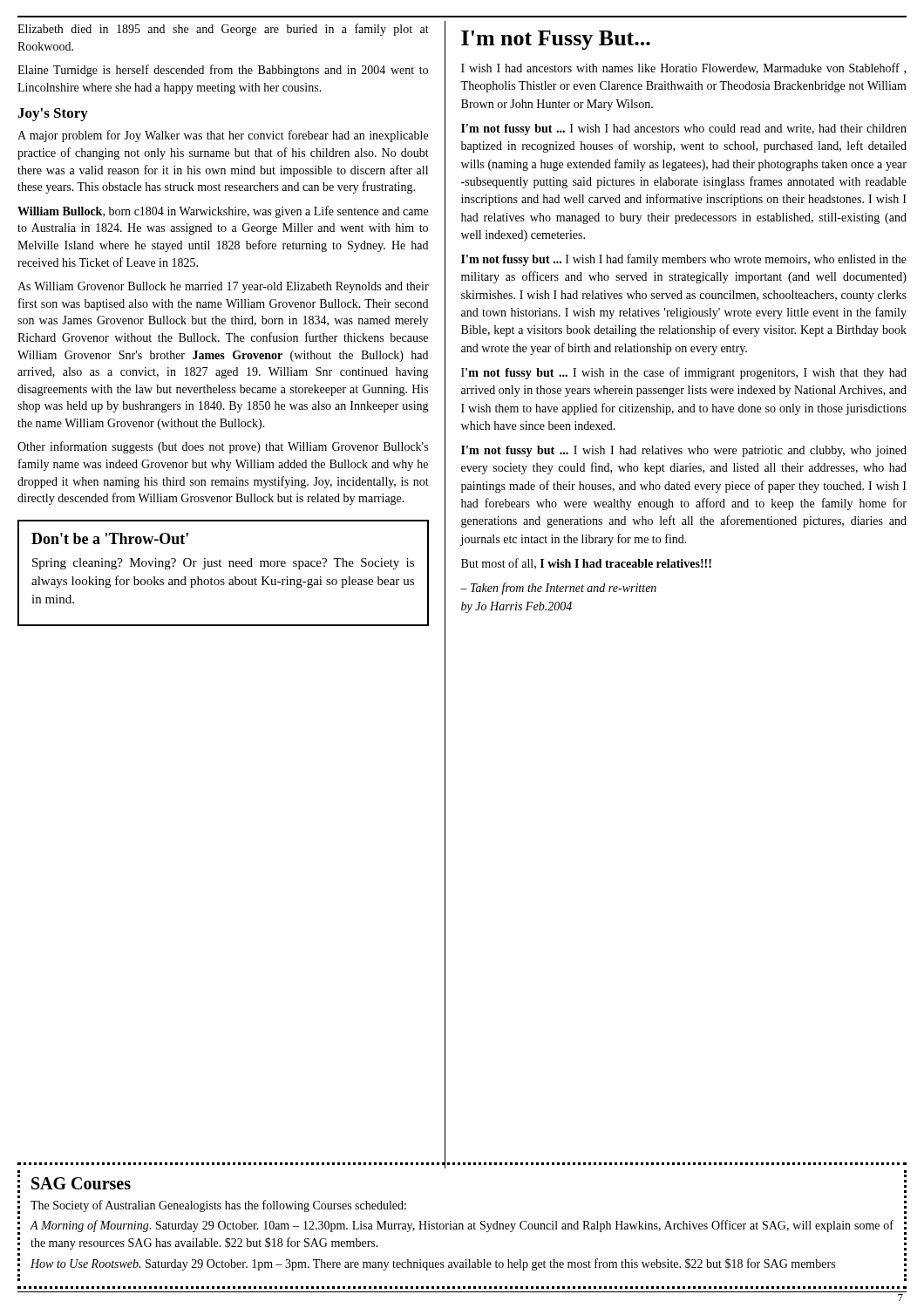The width and height of the screenshot is (924, 1308).
Task: Locate the text "I'm not Fussy But..."
Action: 556,38
